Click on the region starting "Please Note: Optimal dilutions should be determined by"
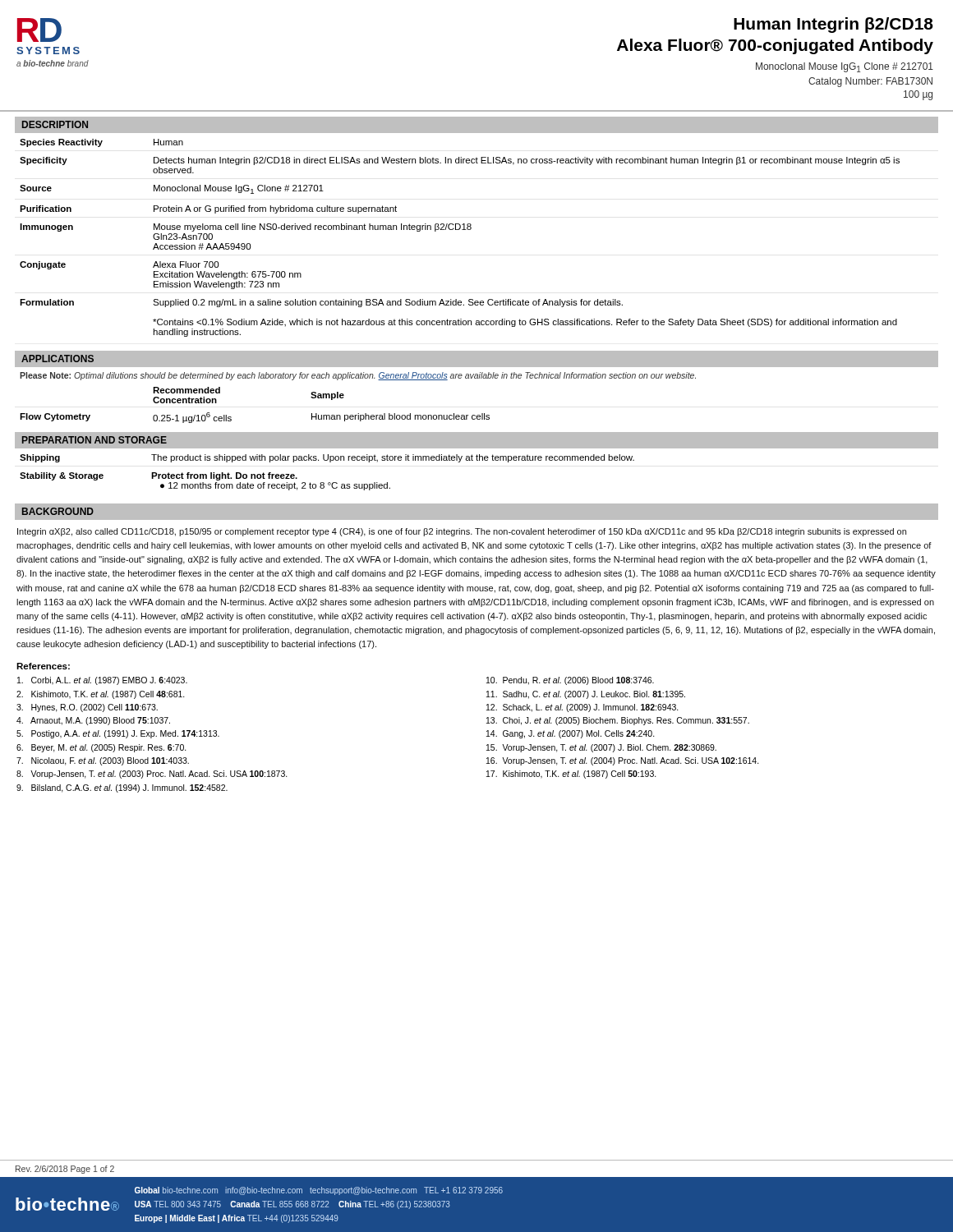The height and width of the screenshot is (1232, 953). pos(358,376)
